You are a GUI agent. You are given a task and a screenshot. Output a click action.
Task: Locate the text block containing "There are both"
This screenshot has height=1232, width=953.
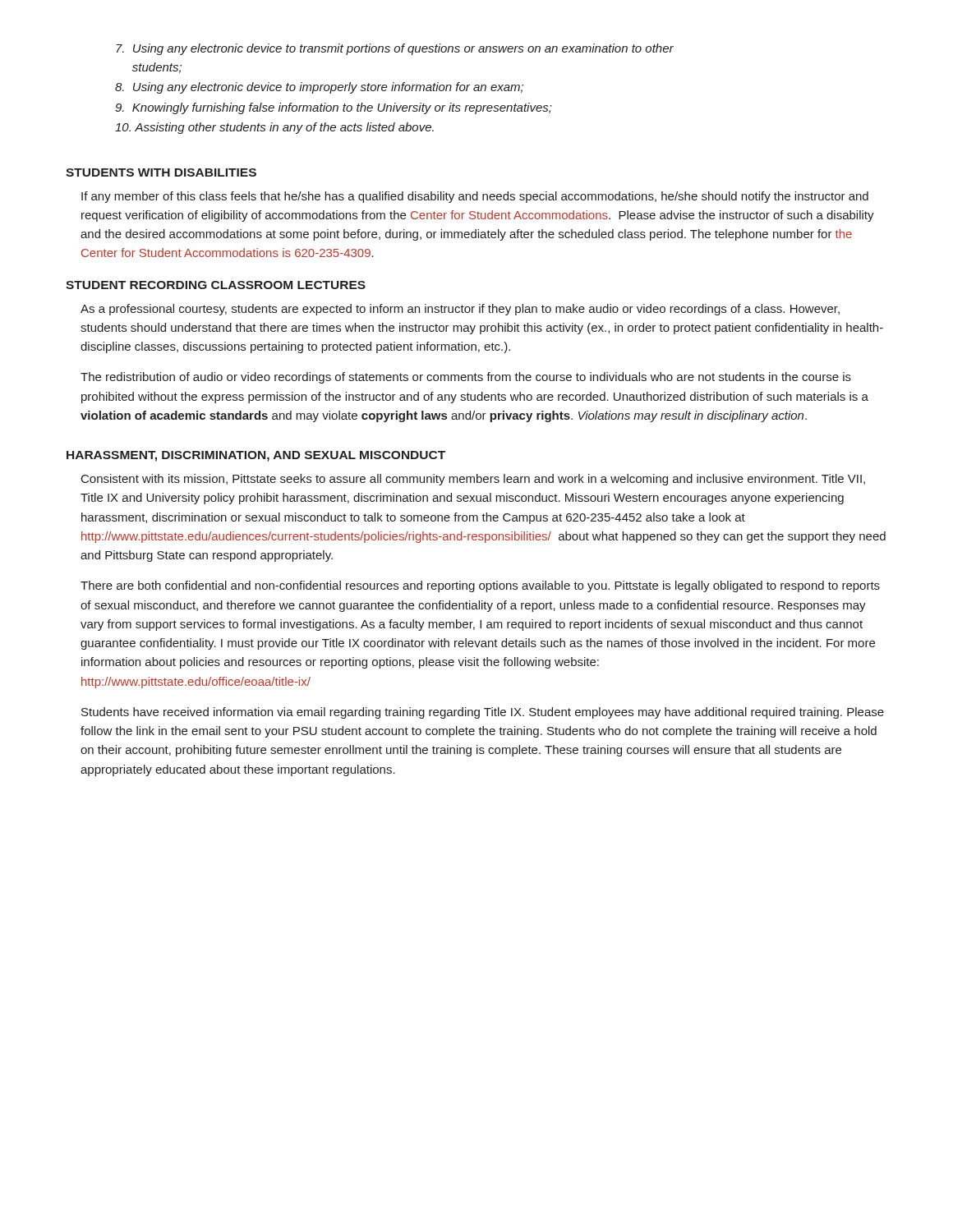click(x=480, y=633)
